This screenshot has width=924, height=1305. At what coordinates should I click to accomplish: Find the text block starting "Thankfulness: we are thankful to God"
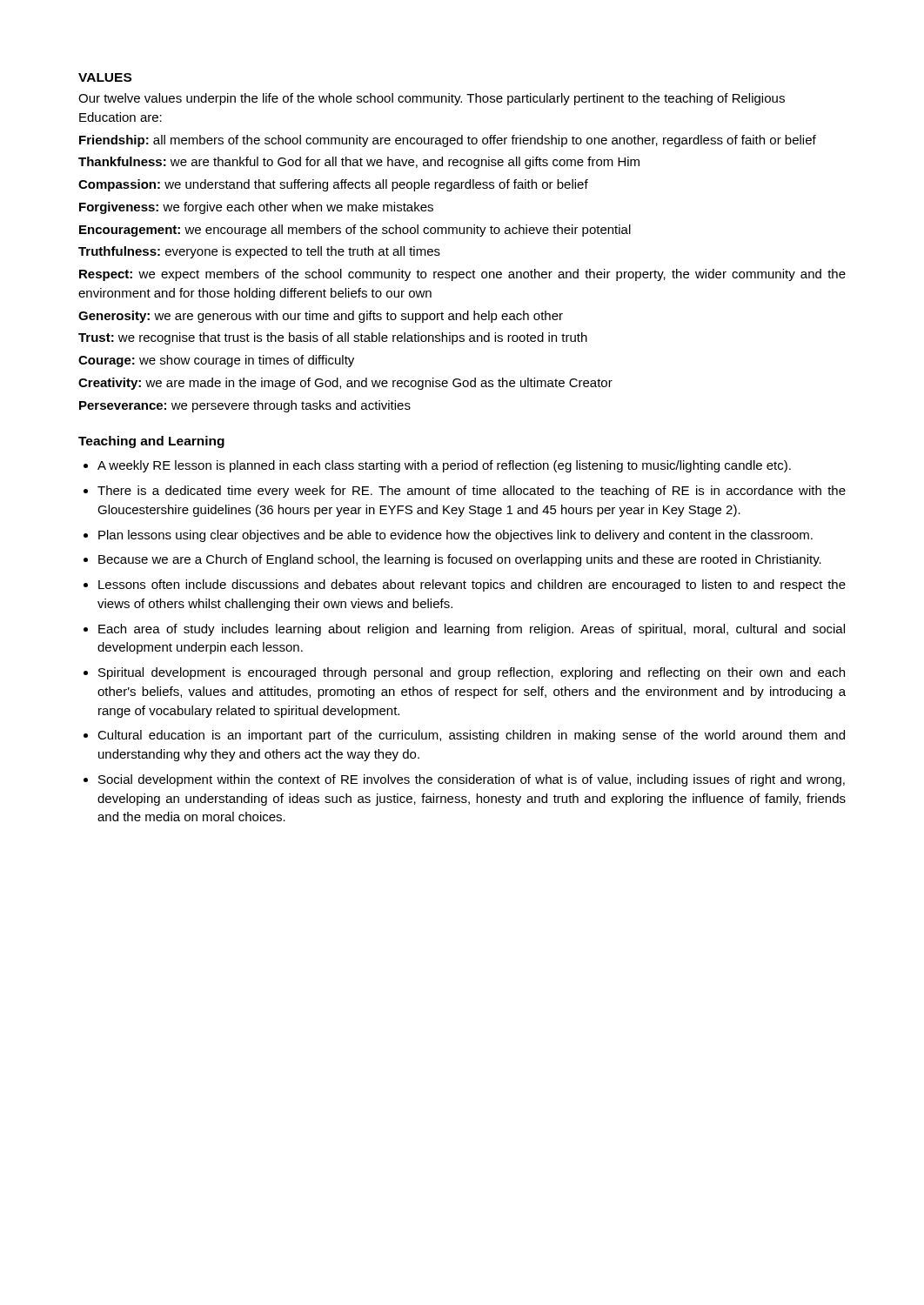(359, 162)
